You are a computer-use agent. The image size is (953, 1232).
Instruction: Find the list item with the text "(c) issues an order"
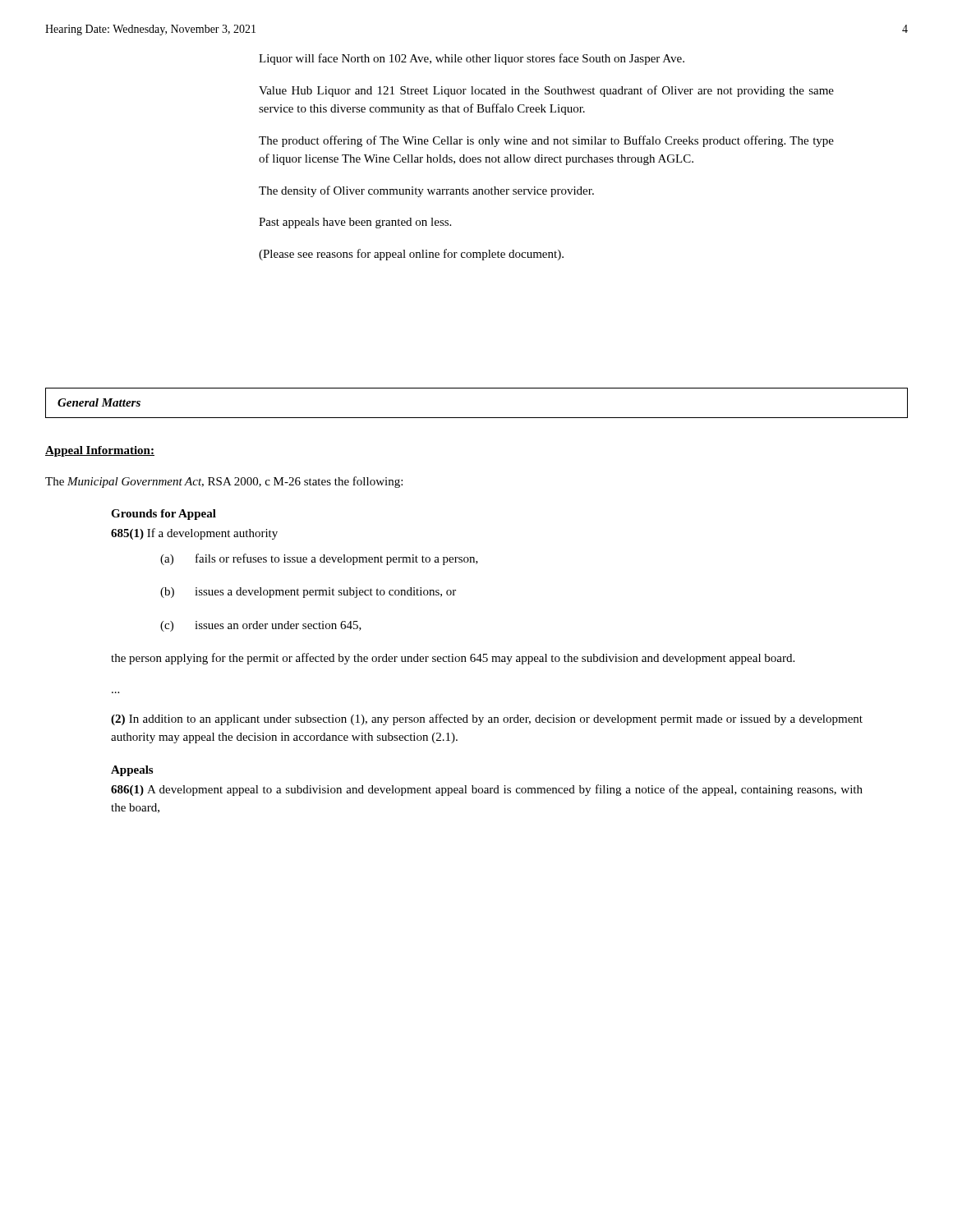click(261, 625)
